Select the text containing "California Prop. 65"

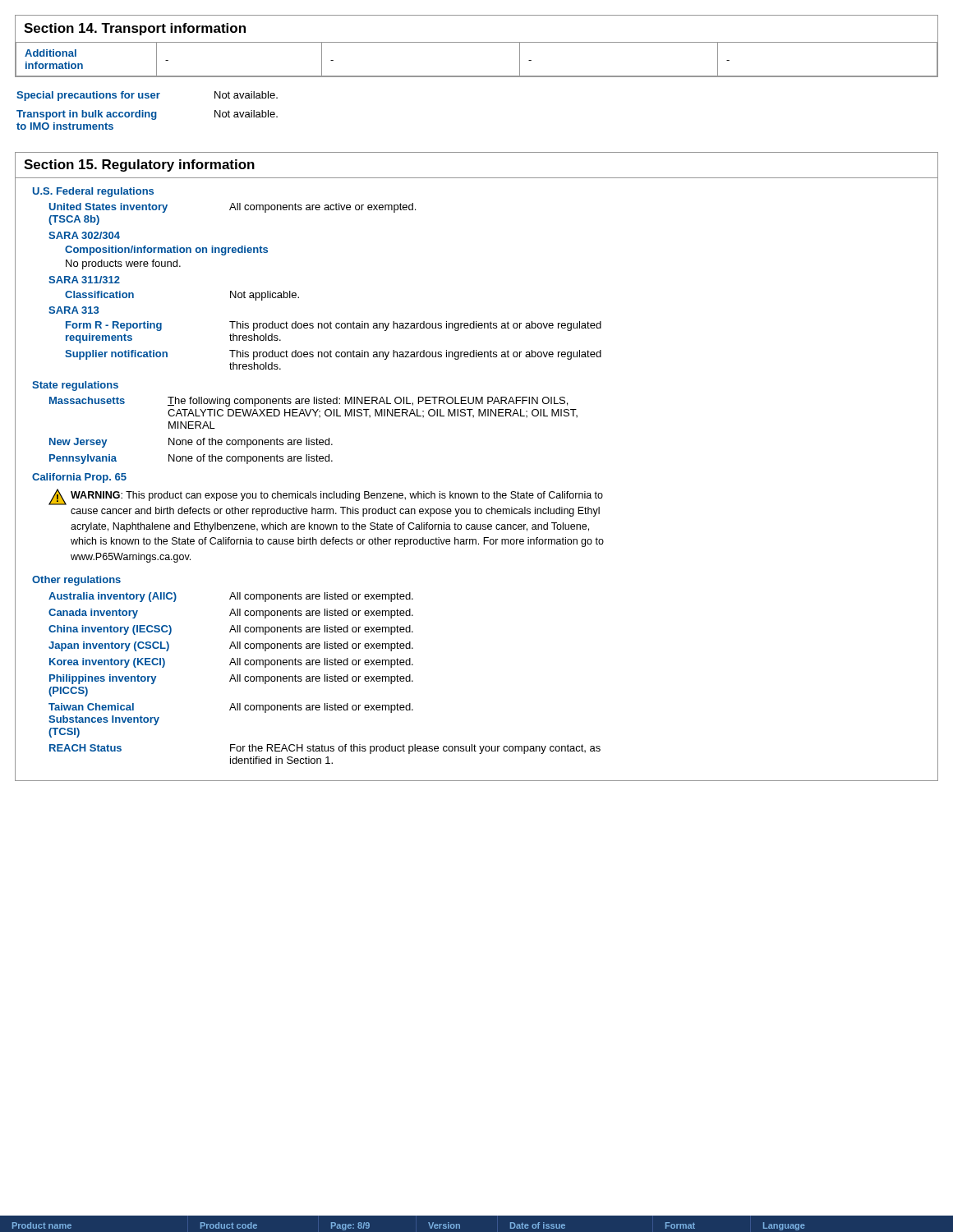pyautogui.click(x=79, y=477)
